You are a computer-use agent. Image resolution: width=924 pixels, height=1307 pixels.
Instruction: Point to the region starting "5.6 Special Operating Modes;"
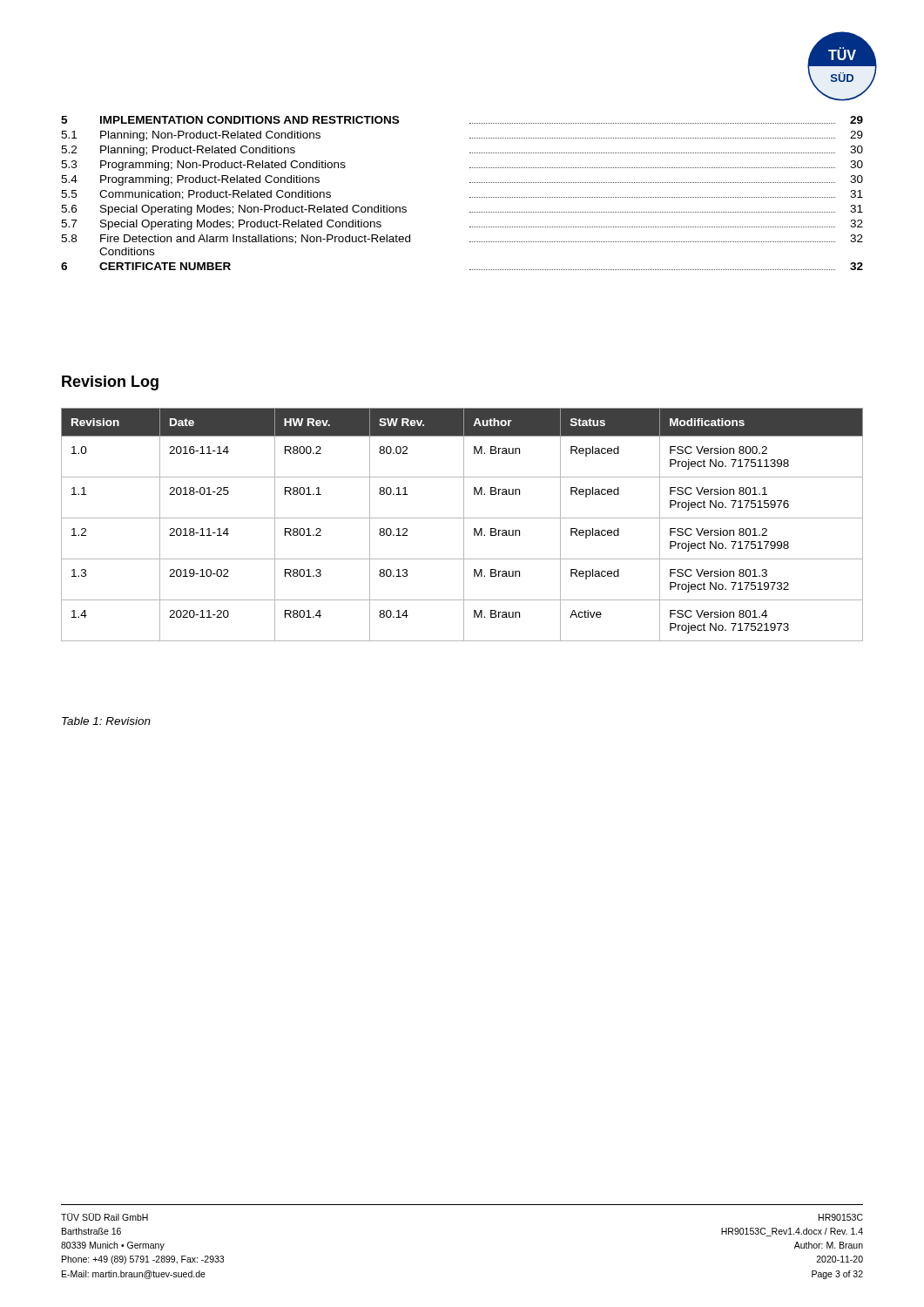[x=462, y=209]
